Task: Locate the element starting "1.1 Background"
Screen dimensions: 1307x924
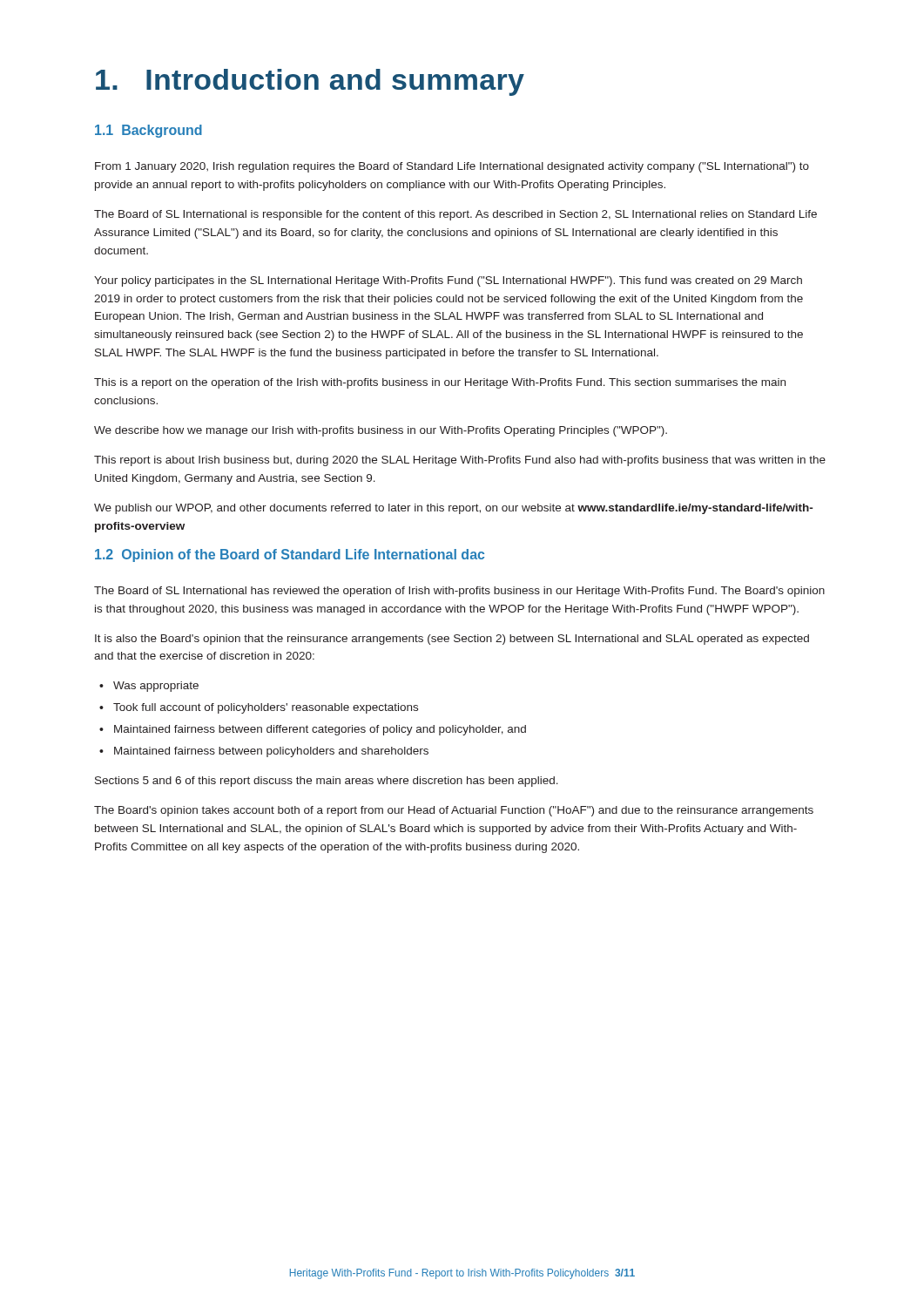Action: tap(148, 131)
